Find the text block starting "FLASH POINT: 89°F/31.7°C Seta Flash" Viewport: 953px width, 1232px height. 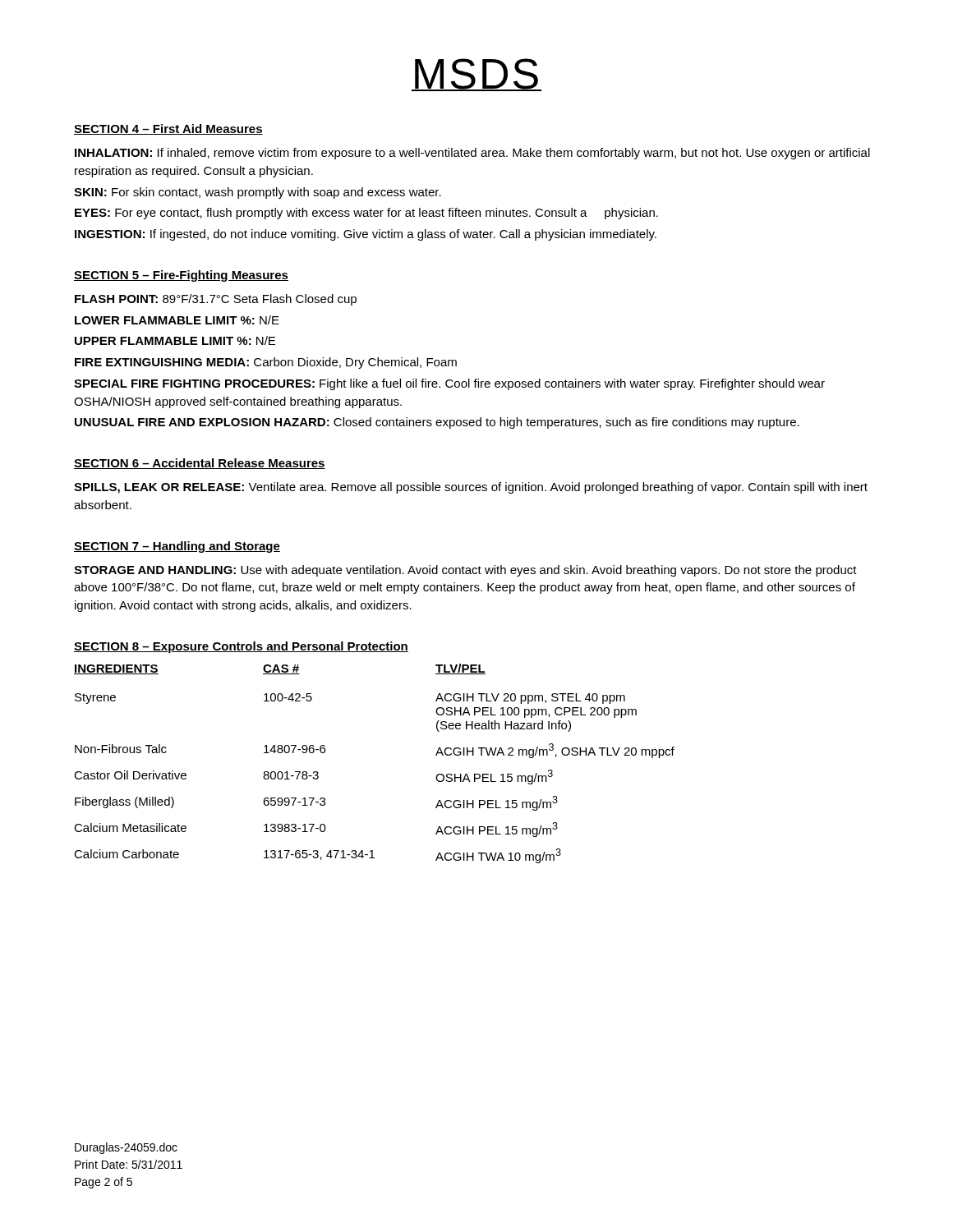216,300
